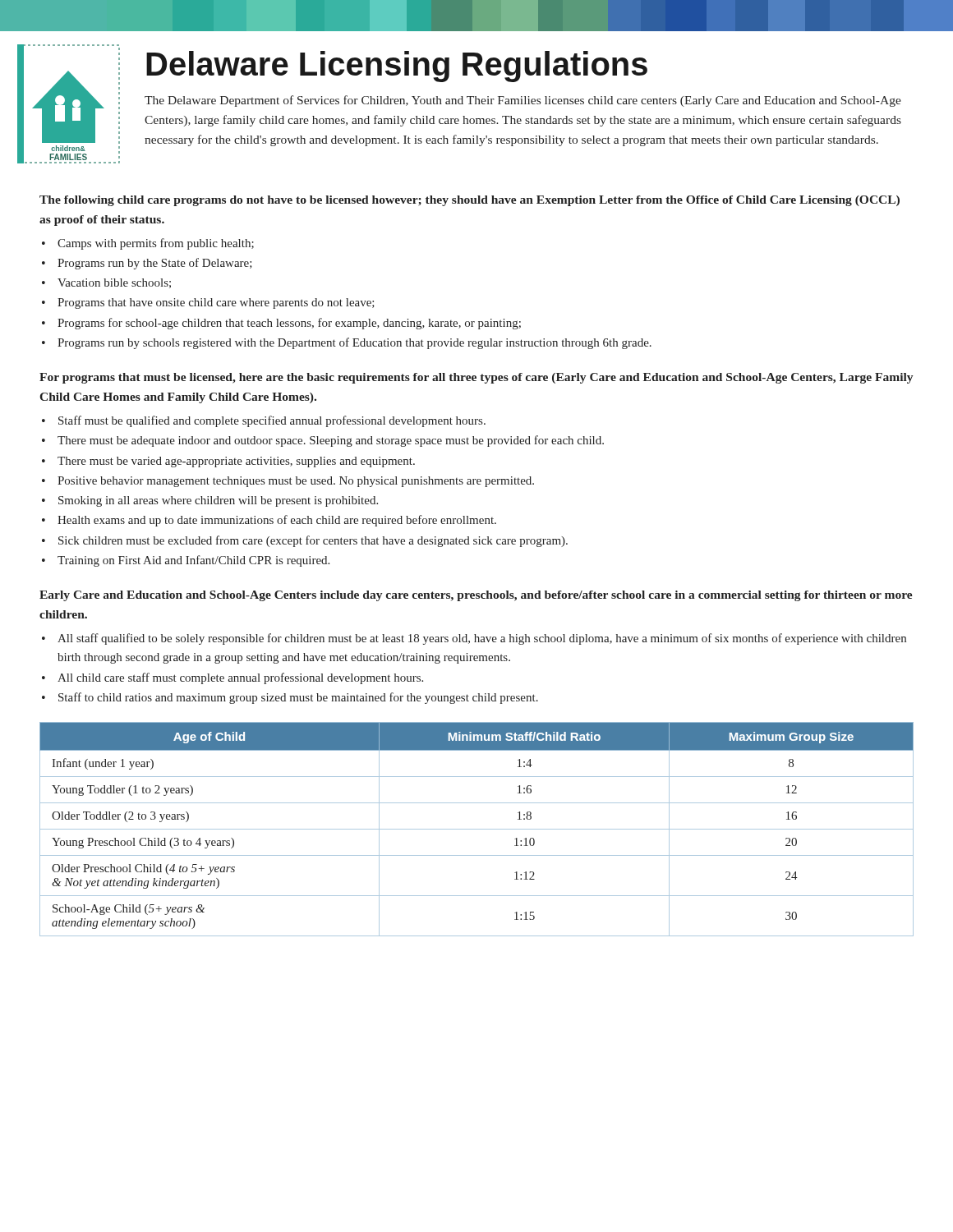
Task: Click on the list item that says "All staff qualified to be"
Action: 482,648
